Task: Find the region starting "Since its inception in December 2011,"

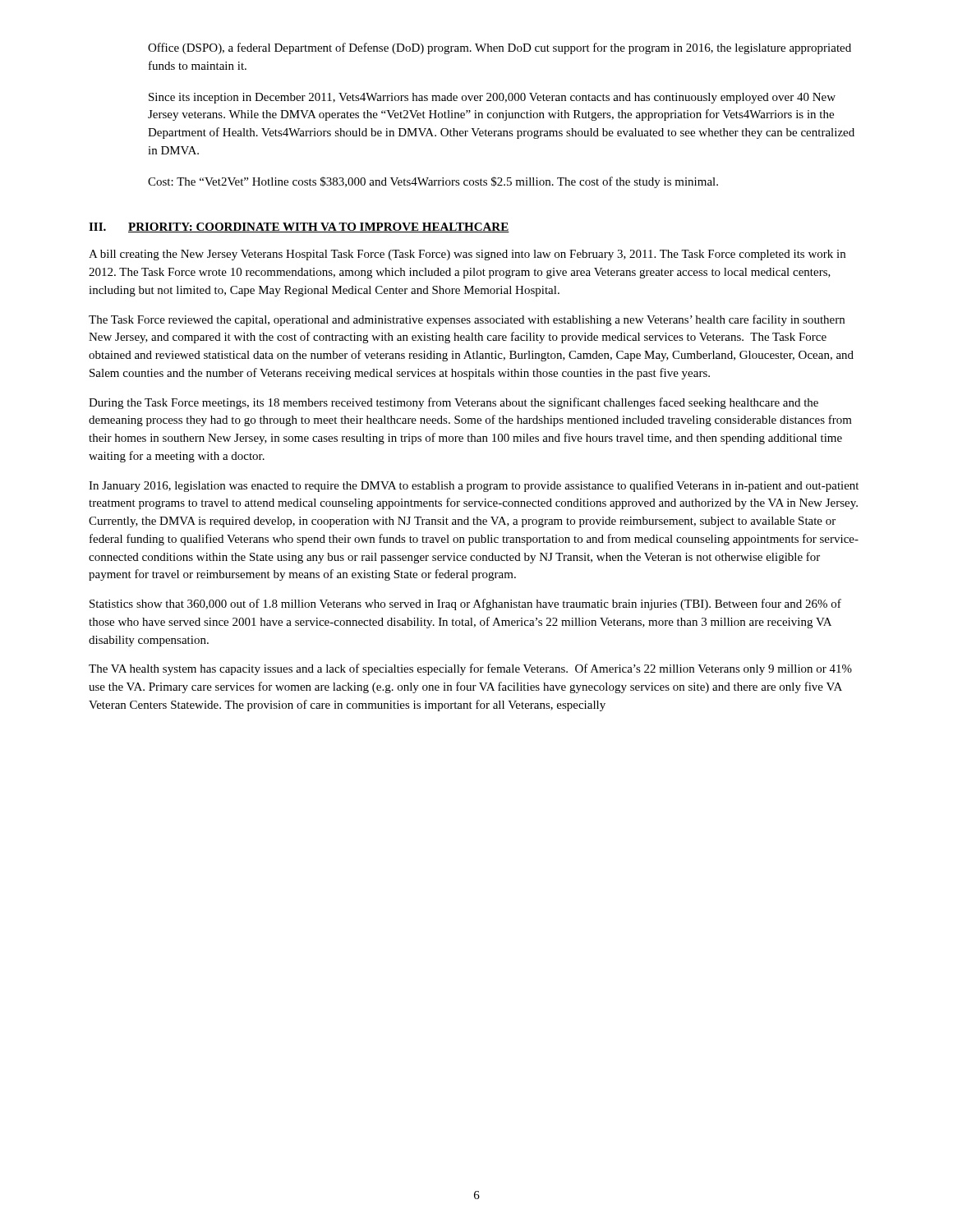Action: [501, 123]
